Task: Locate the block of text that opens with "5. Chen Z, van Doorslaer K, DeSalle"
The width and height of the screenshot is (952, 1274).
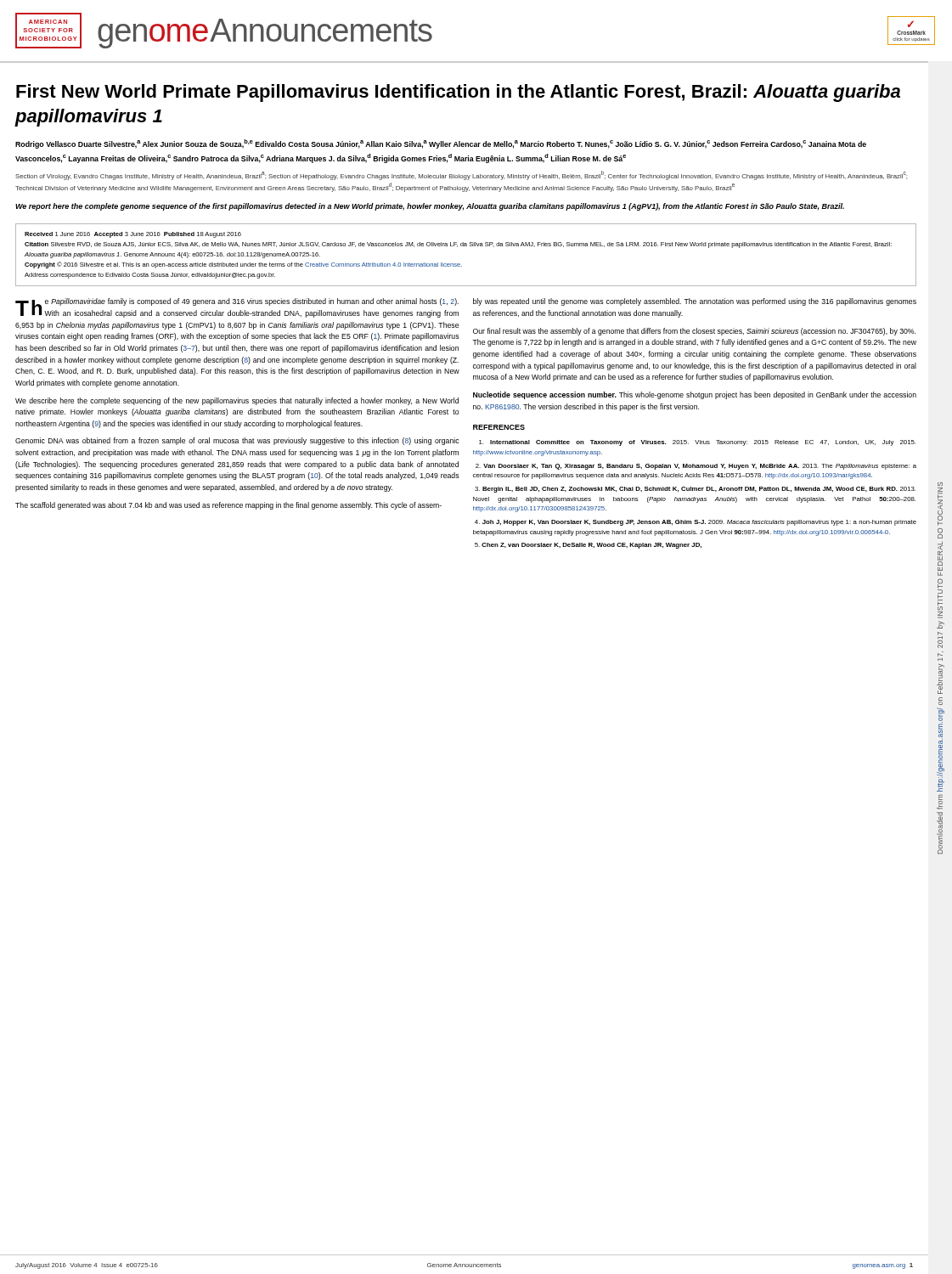Action: click(587, 545)
